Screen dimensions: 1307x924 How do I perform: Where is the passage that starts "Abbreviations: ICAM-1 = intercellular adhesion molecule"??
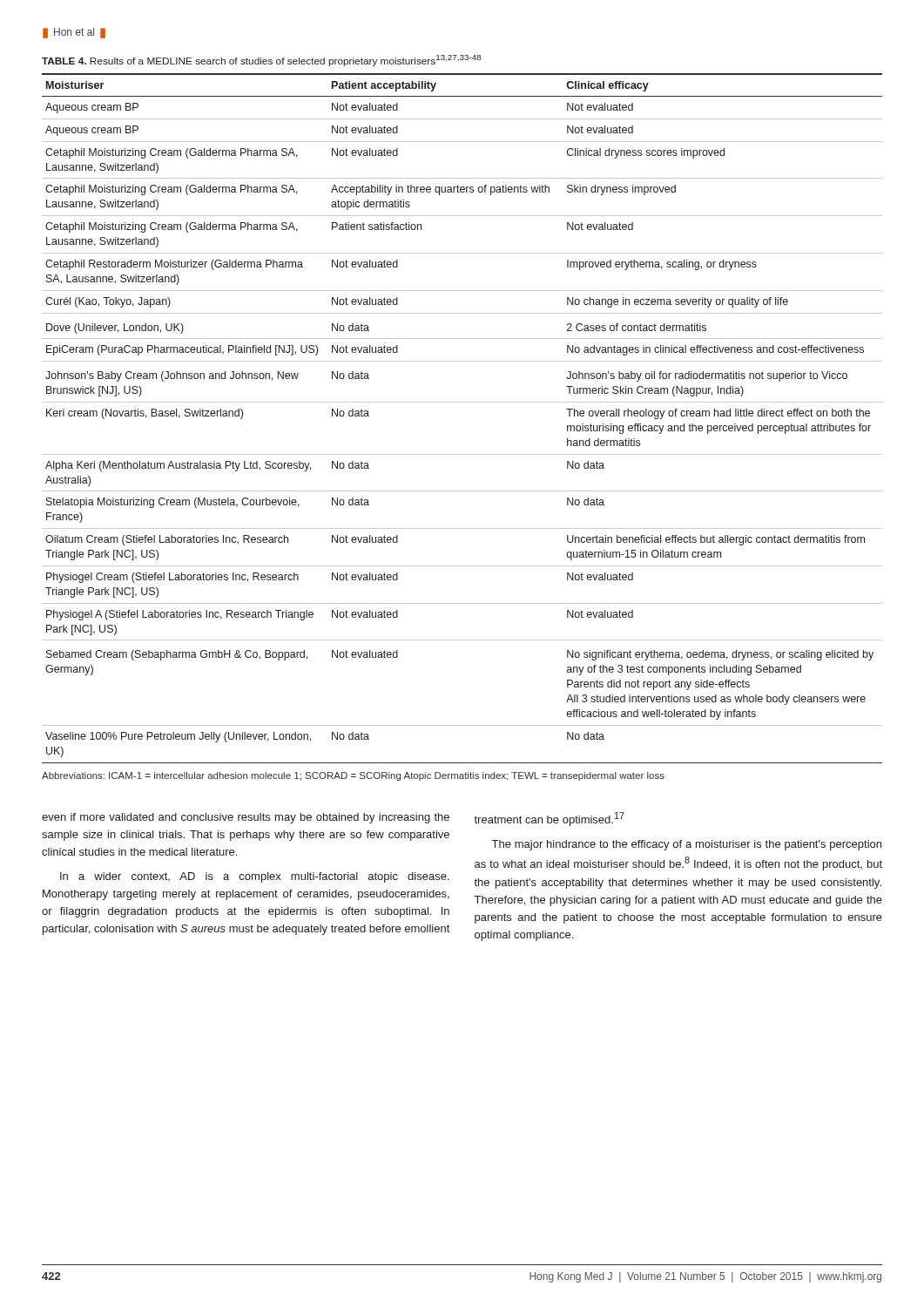coord(353,775)
